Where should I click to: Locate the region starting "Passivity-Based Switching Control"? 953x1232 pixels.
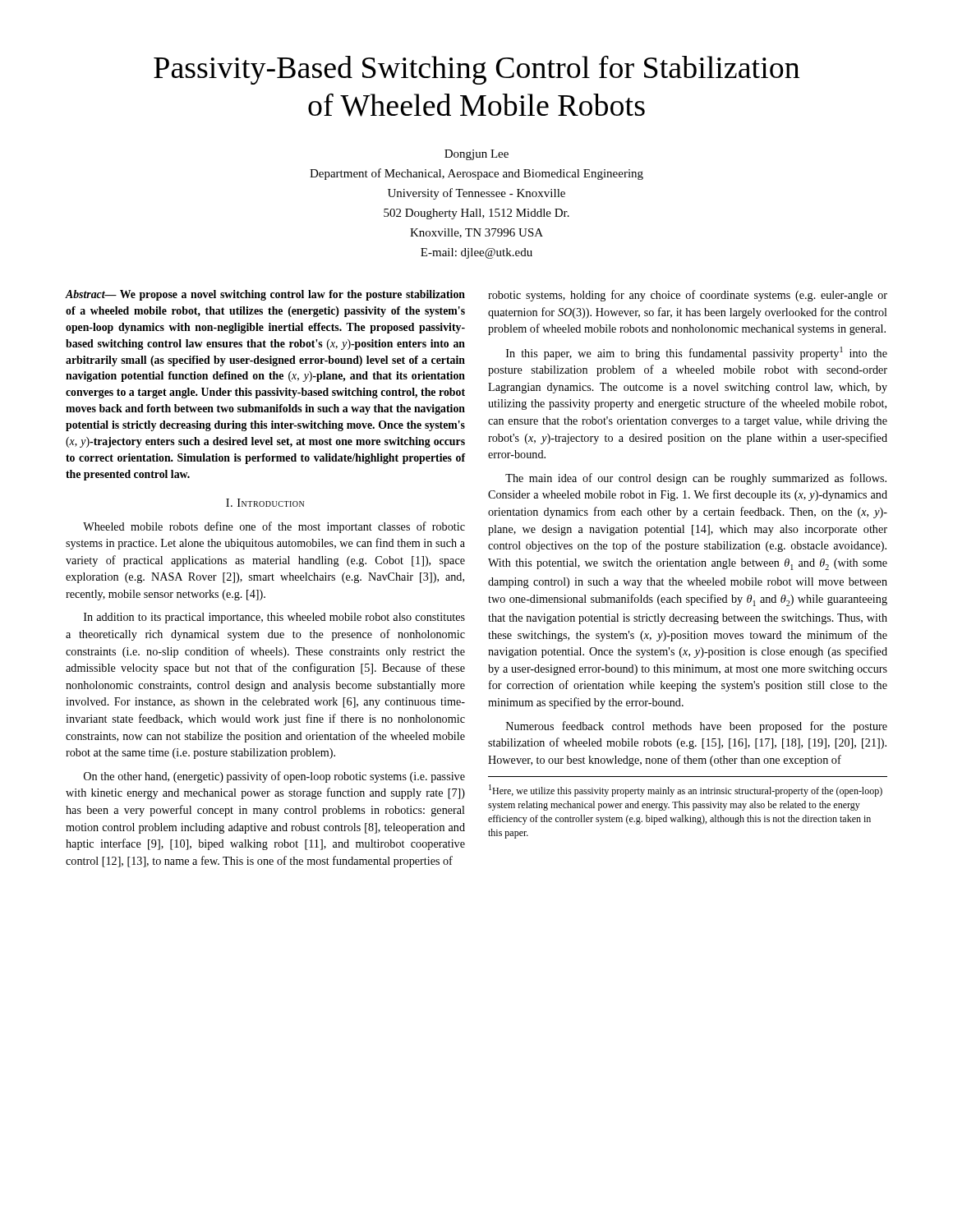click(x=476, y=87)
